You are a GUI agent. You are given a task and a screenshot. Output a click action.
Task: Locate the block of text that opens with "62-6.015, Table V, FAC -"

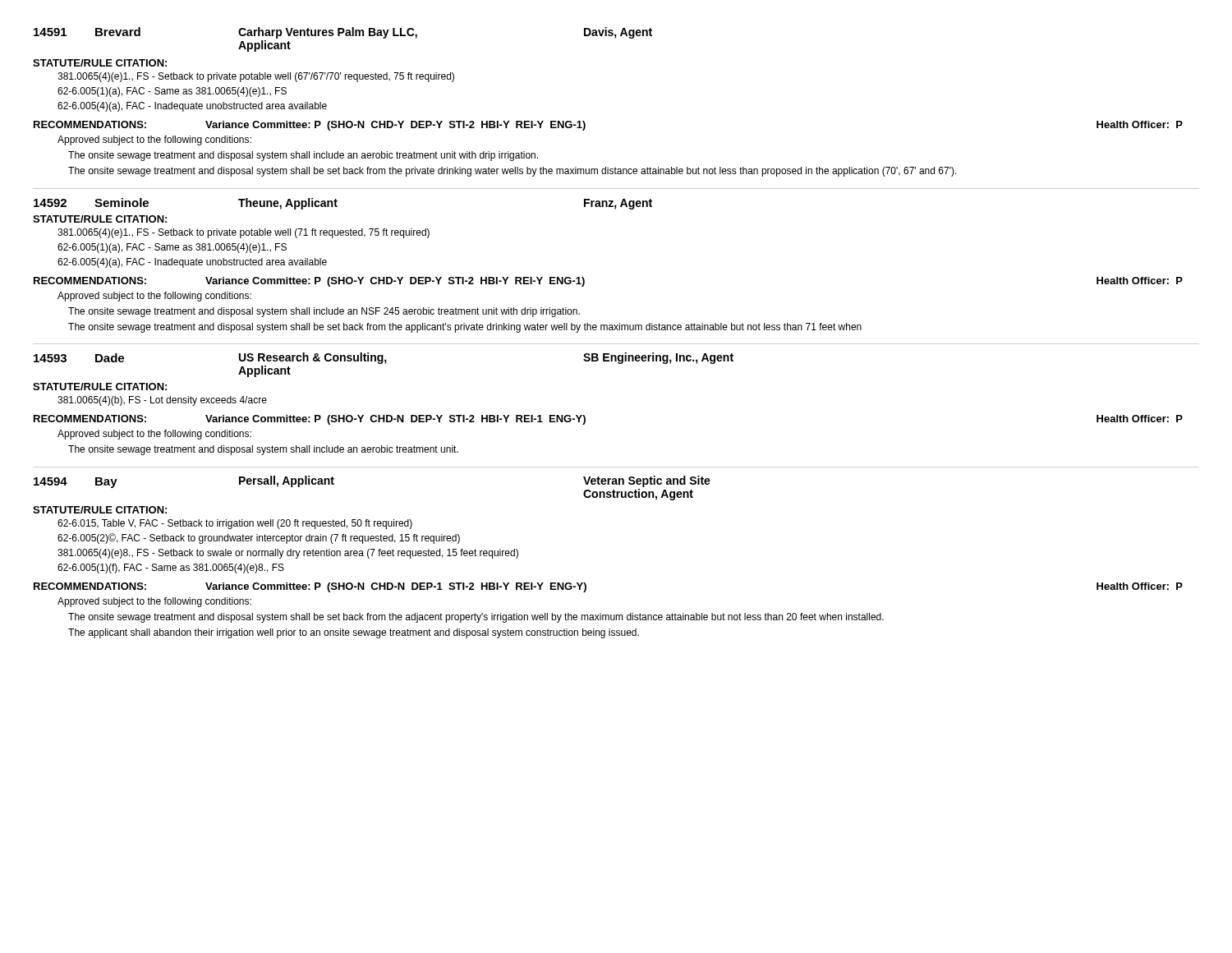(288, 545)
